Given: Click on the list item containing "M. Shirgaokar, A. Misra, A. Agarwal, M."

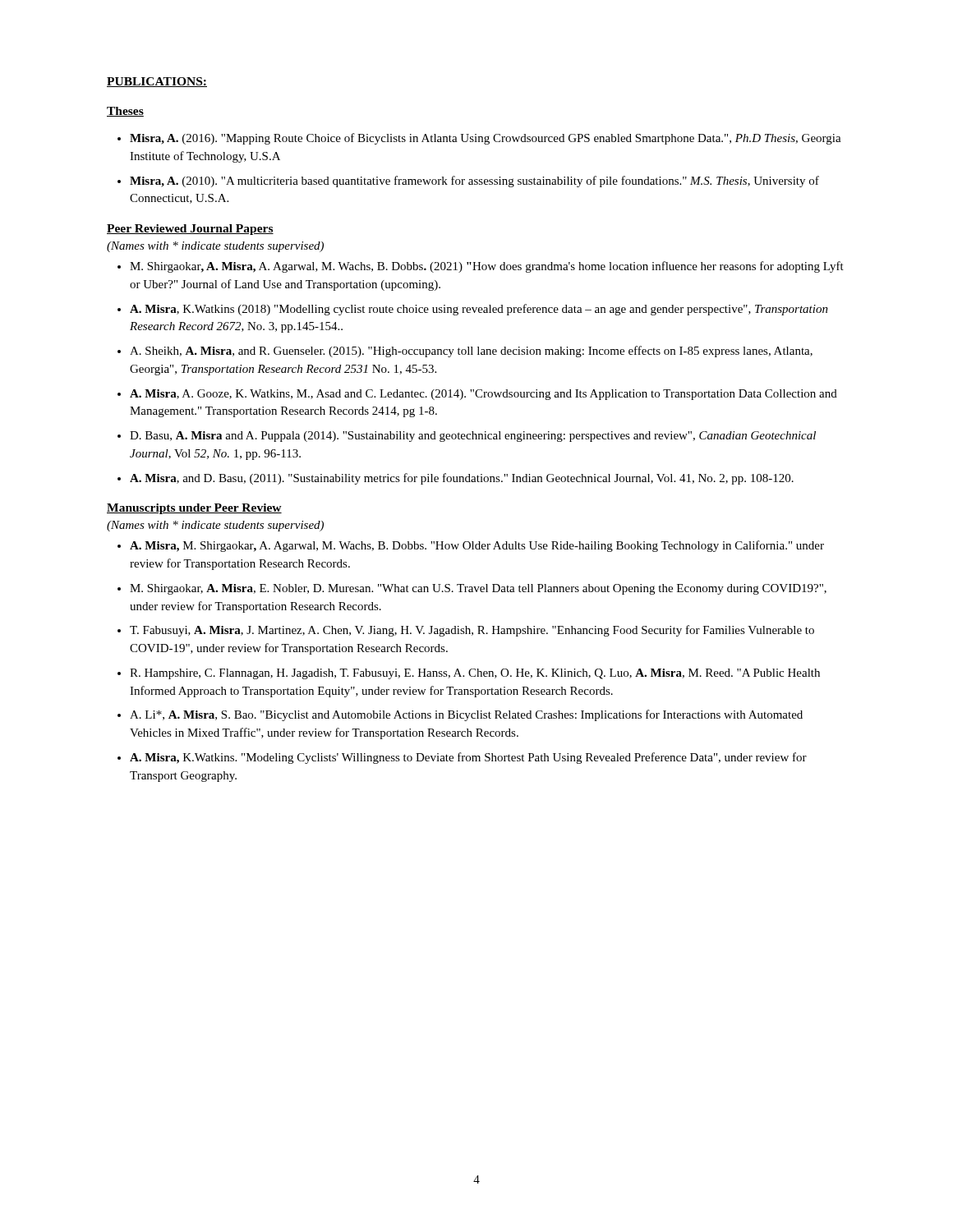Looking at the screenshot, I should (487, 275).
